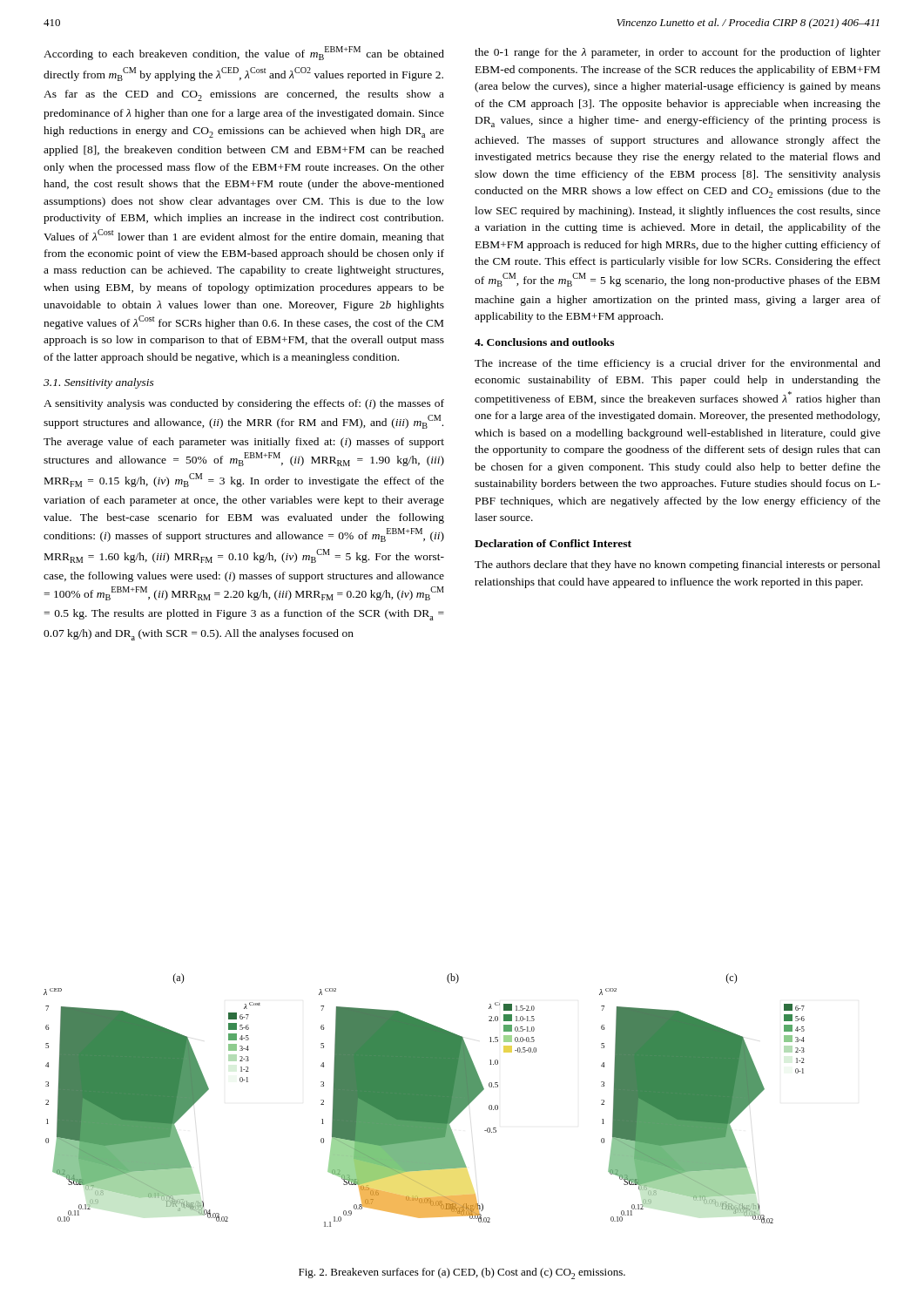
Task: Click on the text block that reads "According to each breakeven condition, the value"
Action: (244, 204)
